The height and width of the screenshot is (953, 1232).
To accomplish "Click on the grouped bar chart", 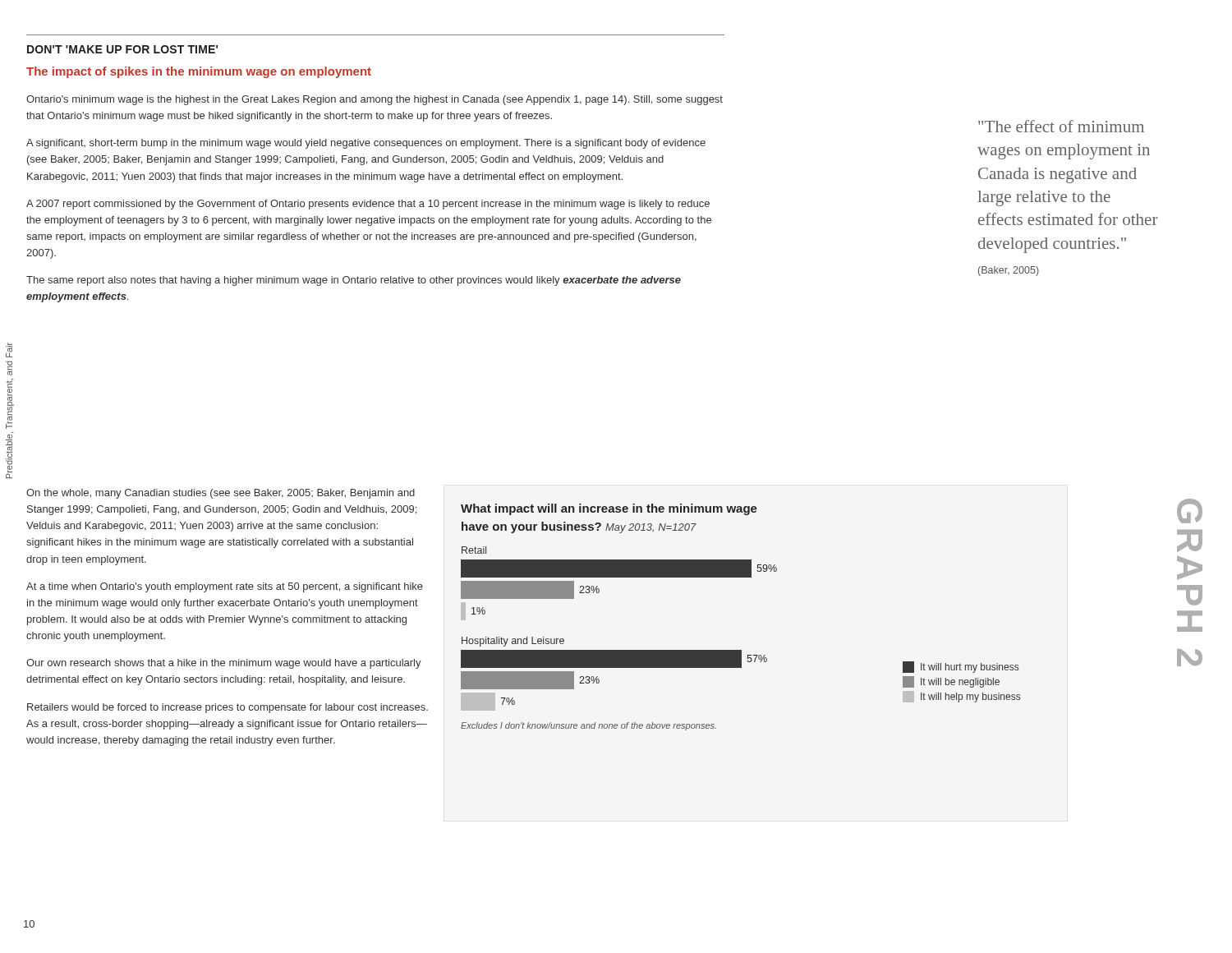I will coord(756,653).
